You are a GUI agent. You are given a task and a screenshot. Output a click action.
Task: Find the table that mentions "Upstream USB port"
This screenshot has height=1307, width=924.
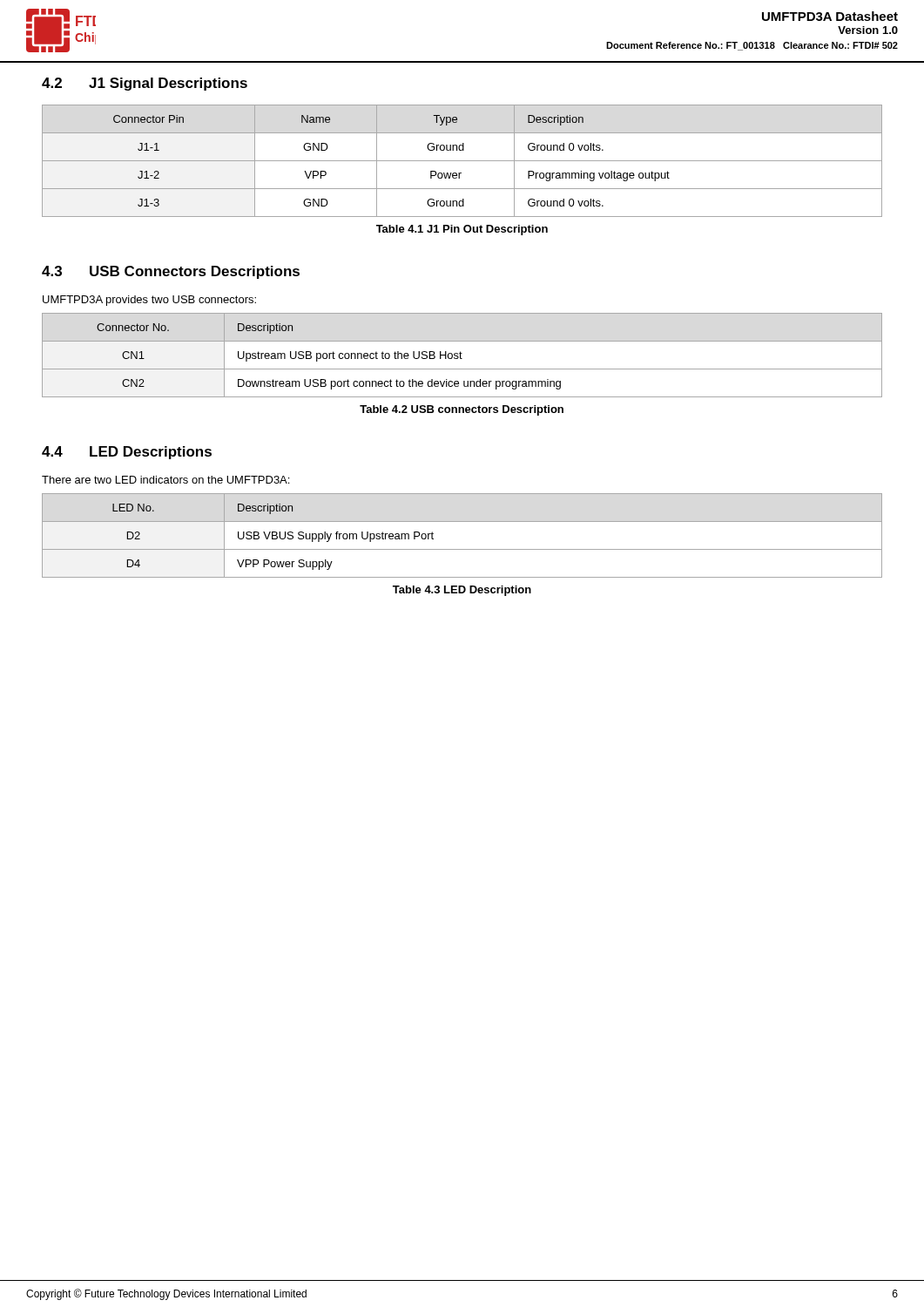pos(462,355)
